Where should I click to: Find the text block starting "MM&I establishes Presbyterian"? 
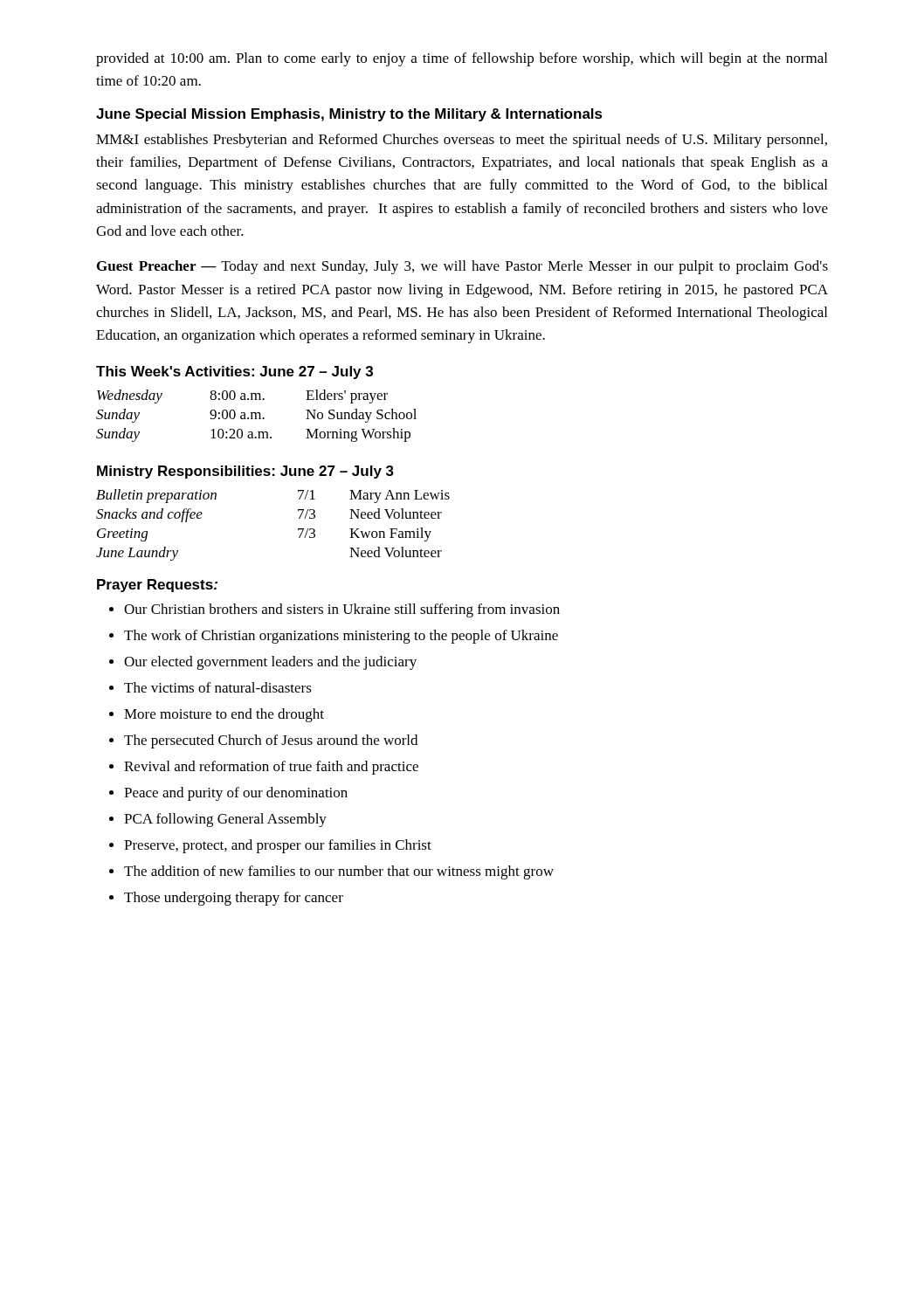[462, 185]
